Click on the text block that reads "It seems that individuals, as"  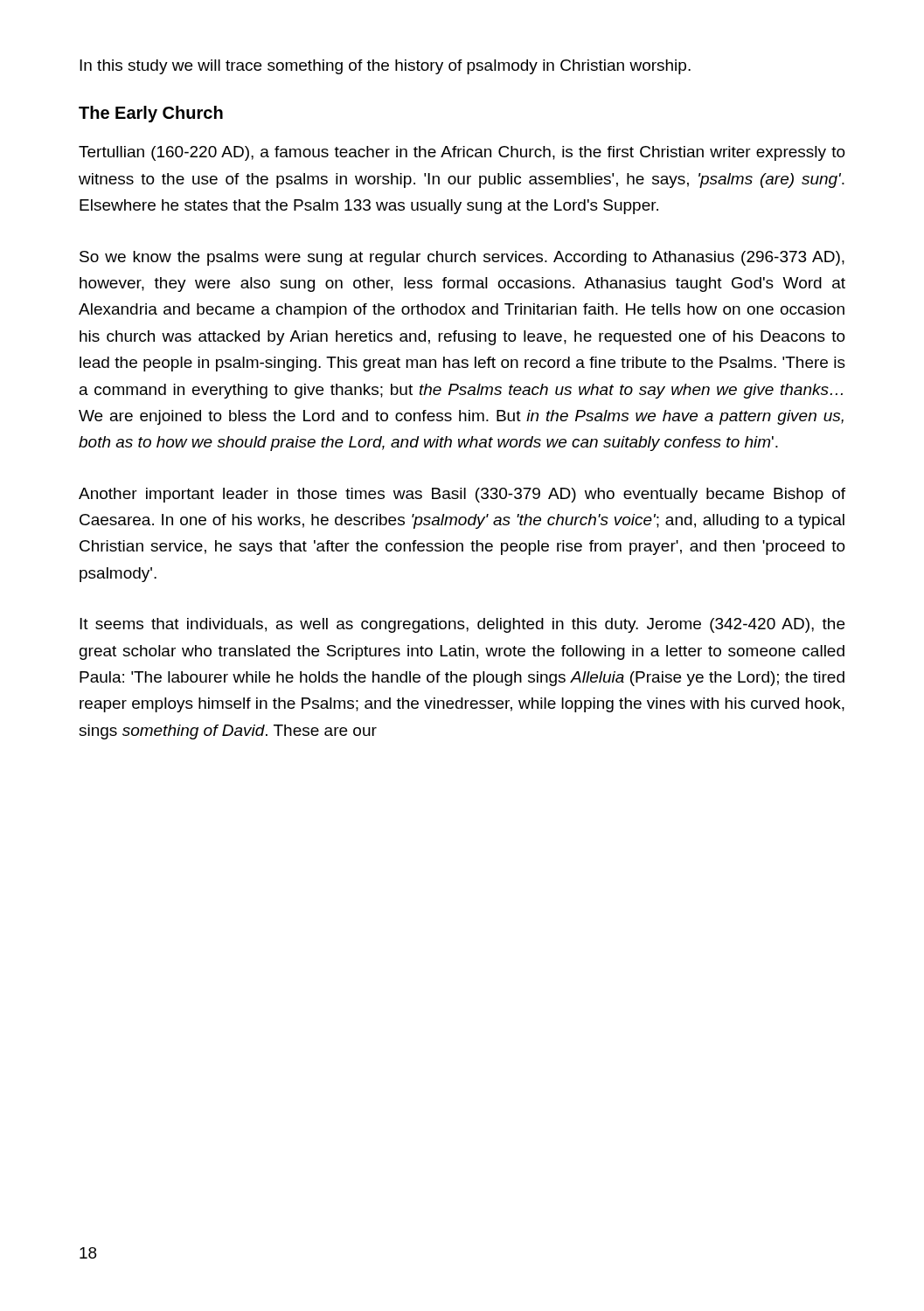click(x=462, y=677)
